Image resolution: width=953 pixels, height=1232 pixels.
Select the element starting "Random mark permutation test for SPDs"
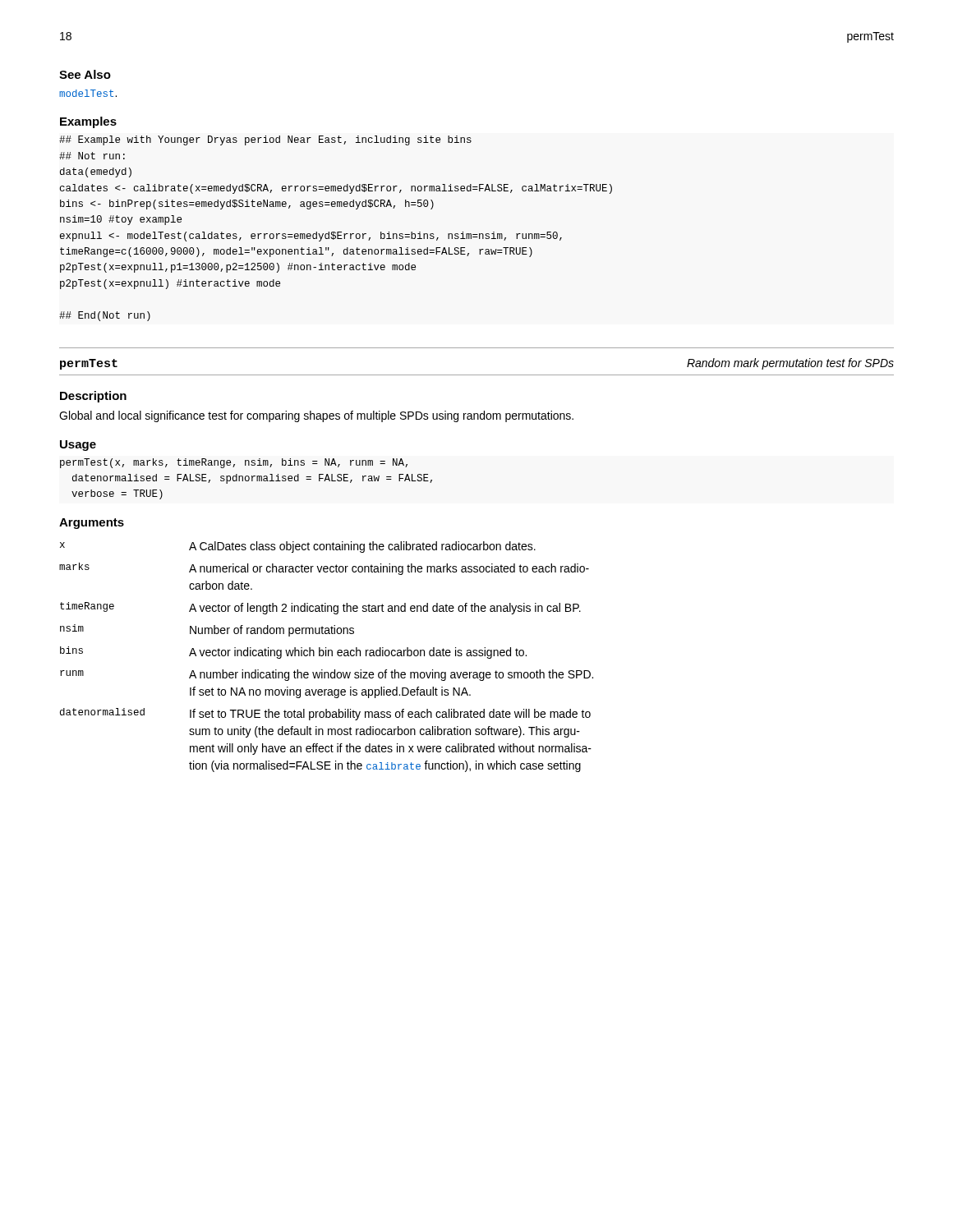click(790, 363)
